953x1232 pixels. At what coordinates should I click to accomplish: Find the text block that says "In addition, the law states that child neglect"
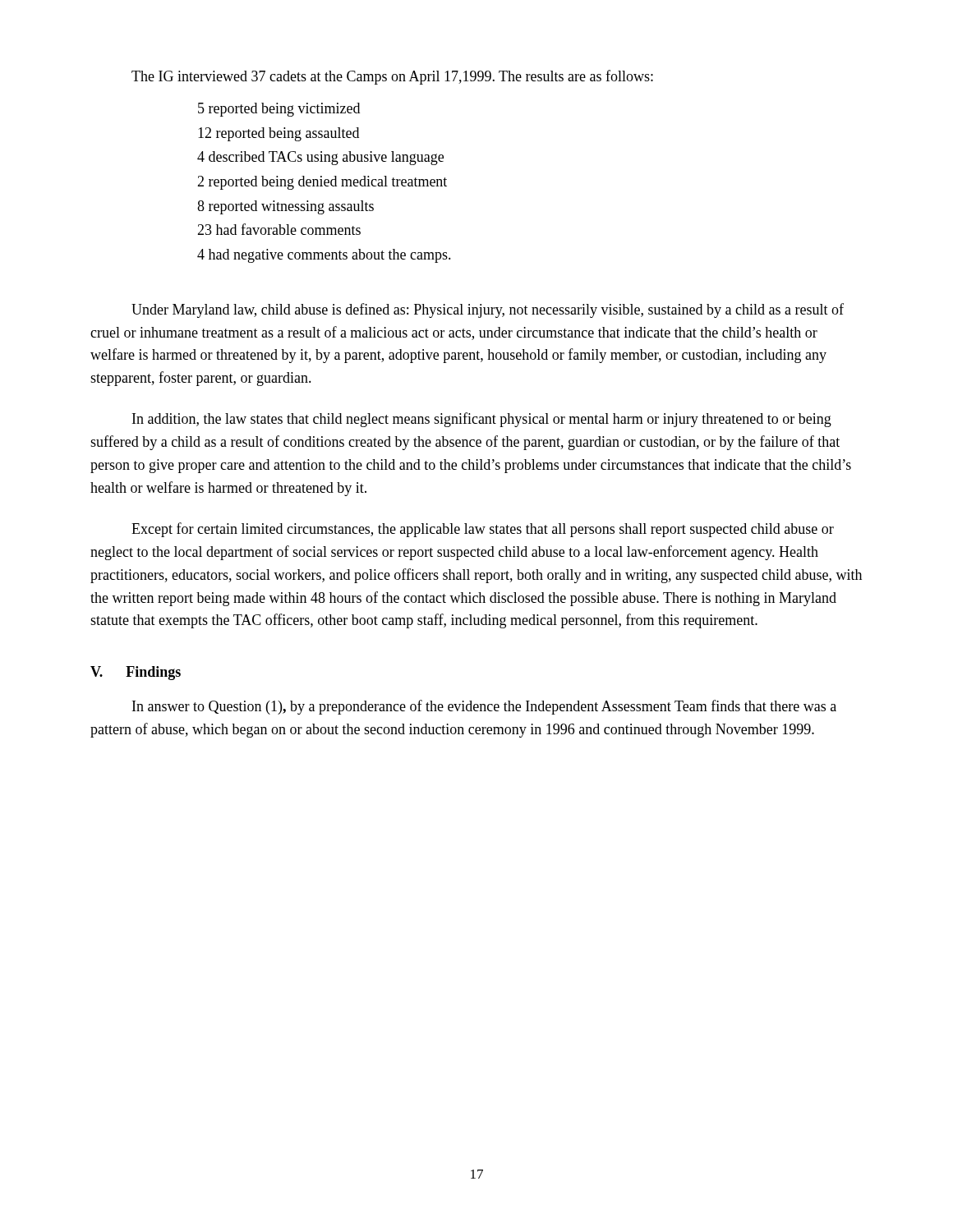(476, 454)
